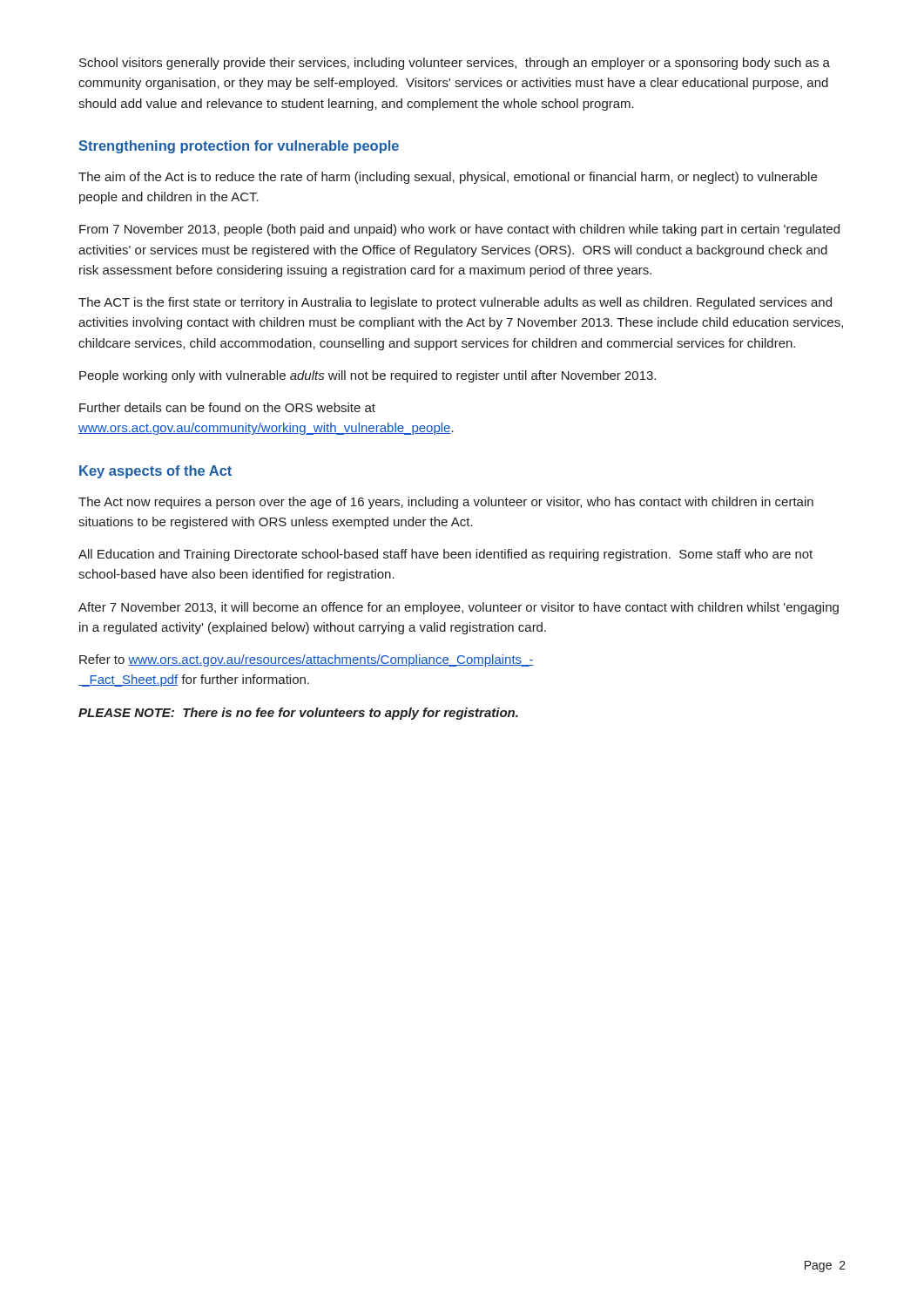Click on the text starting "Refer to www.ors.act.gov.au/resources/attachments/Compliance_Complaints_- _Fact_Sheet.pdf for further"
The width and height of the screenshot is (924, 1307).
coord(462,669)
